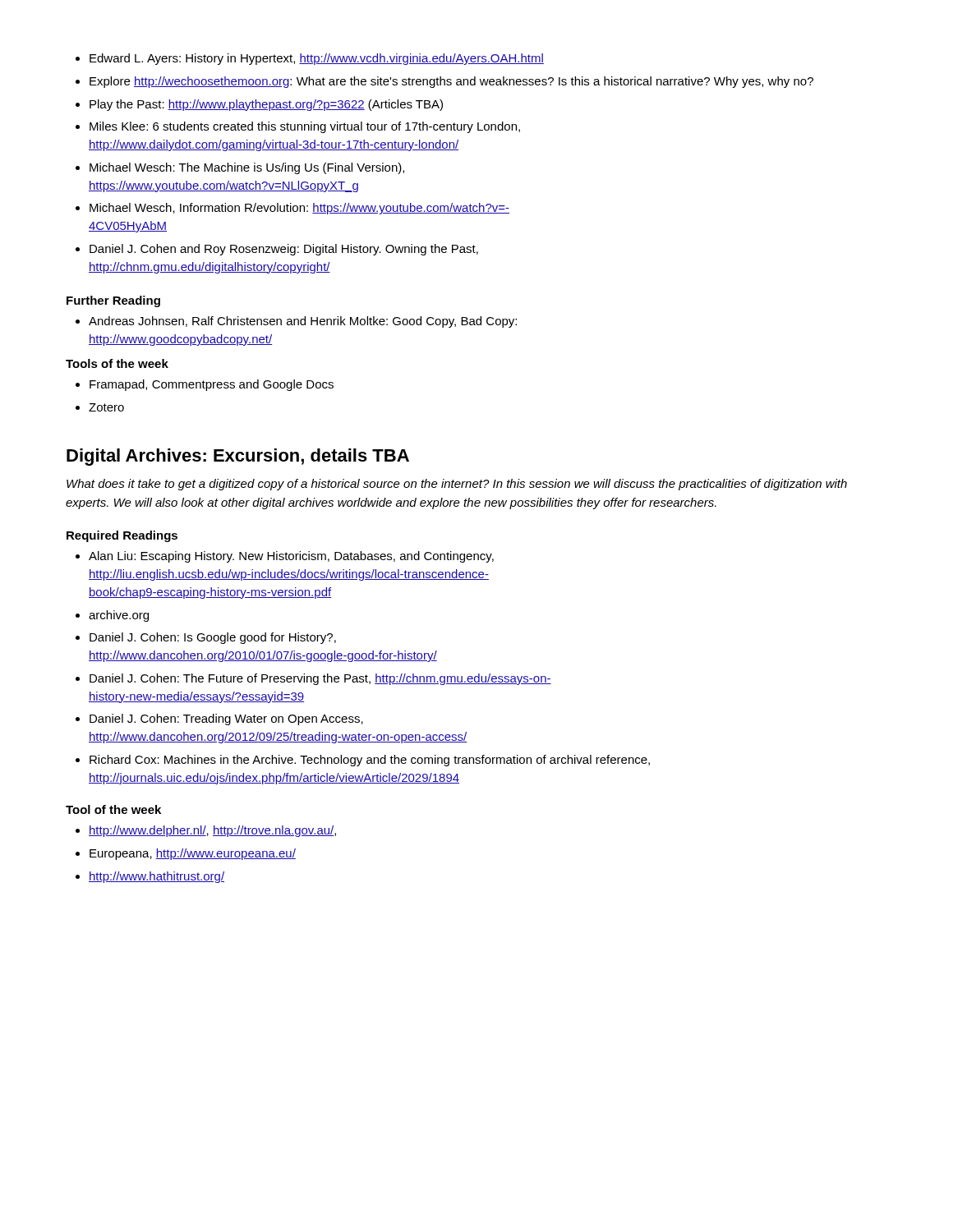The height and width of the screenshot is (1232, 953).
Task: Point to the text starting "Framapad, Commentpress and Google Docs"
Action: click(205, 385)
